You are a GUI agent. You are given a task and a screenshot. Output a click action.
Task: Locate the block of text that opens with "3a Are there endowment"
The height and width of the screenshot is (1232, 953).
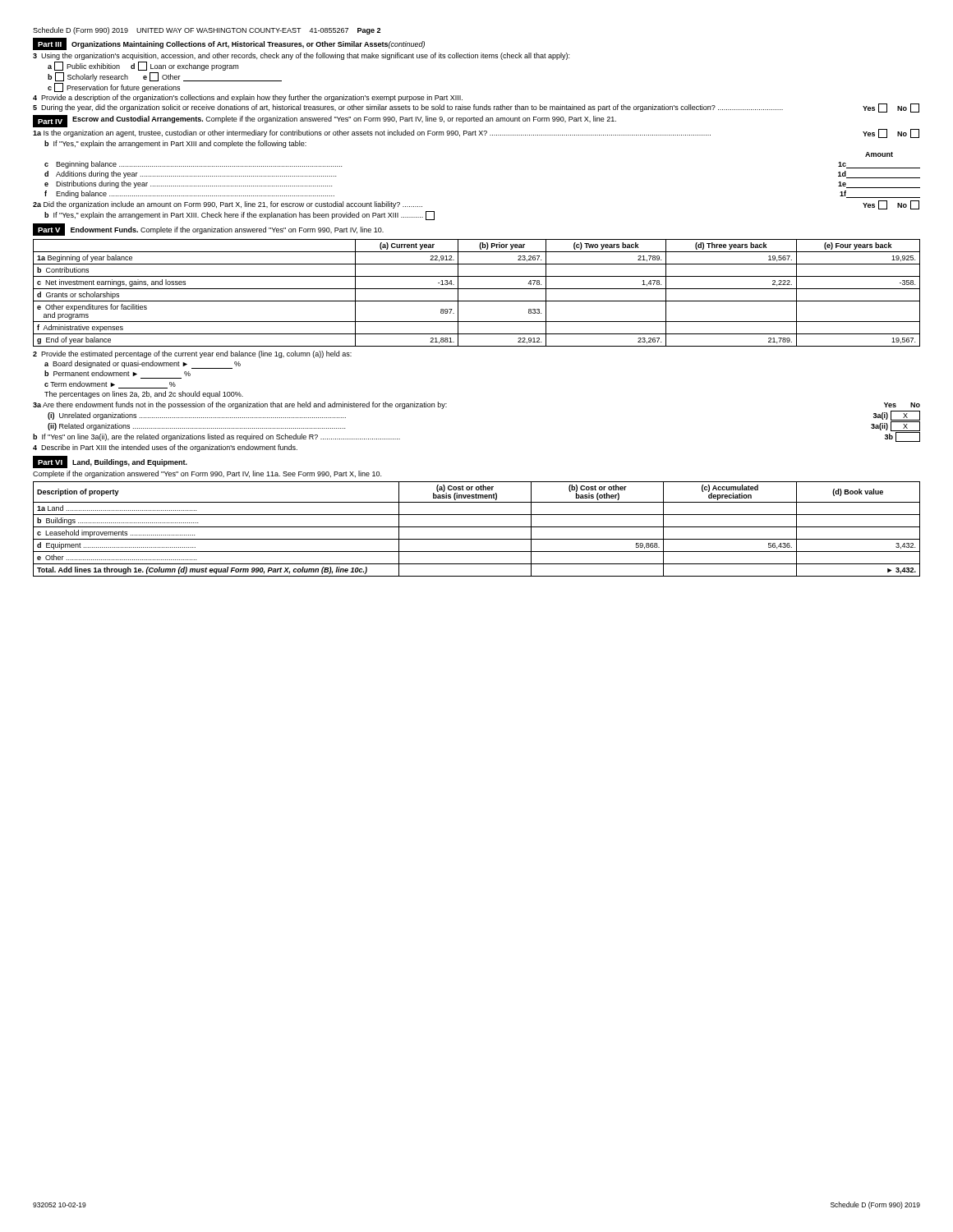click(239, 405)
